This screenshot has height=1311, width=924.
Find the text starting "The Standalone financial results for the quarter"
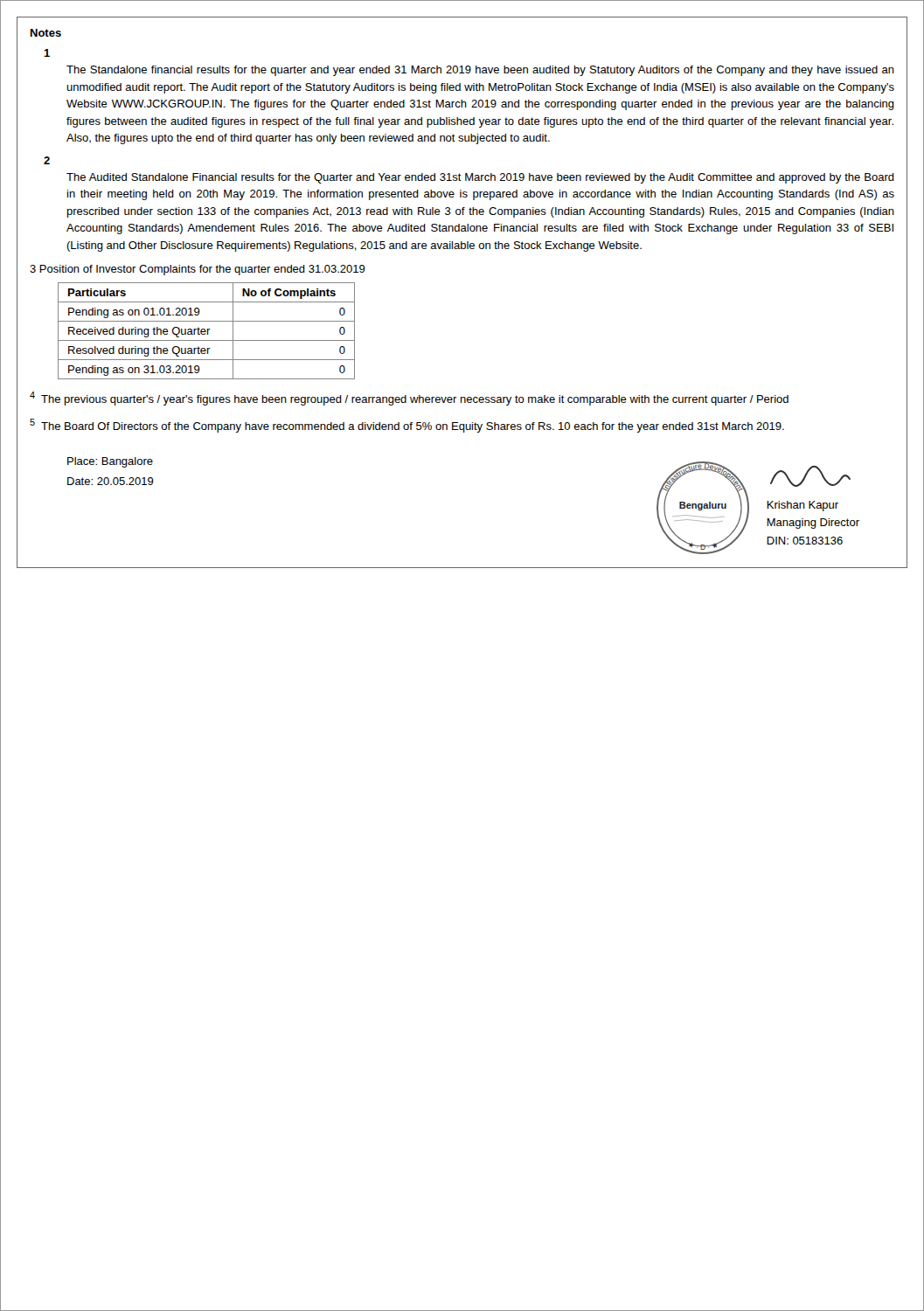coord(480,104)
